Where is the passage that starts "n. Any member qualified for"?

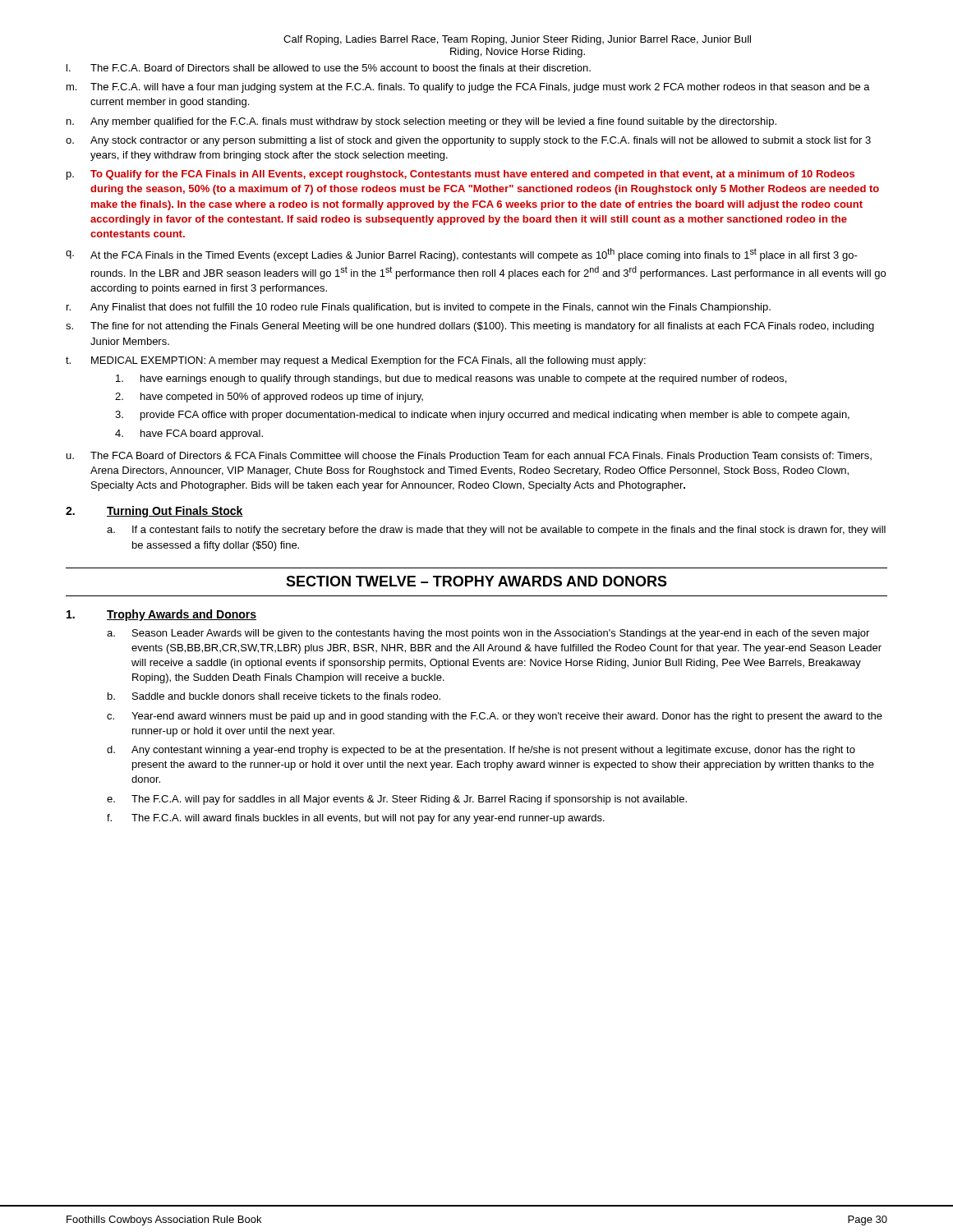pos(476,121)
